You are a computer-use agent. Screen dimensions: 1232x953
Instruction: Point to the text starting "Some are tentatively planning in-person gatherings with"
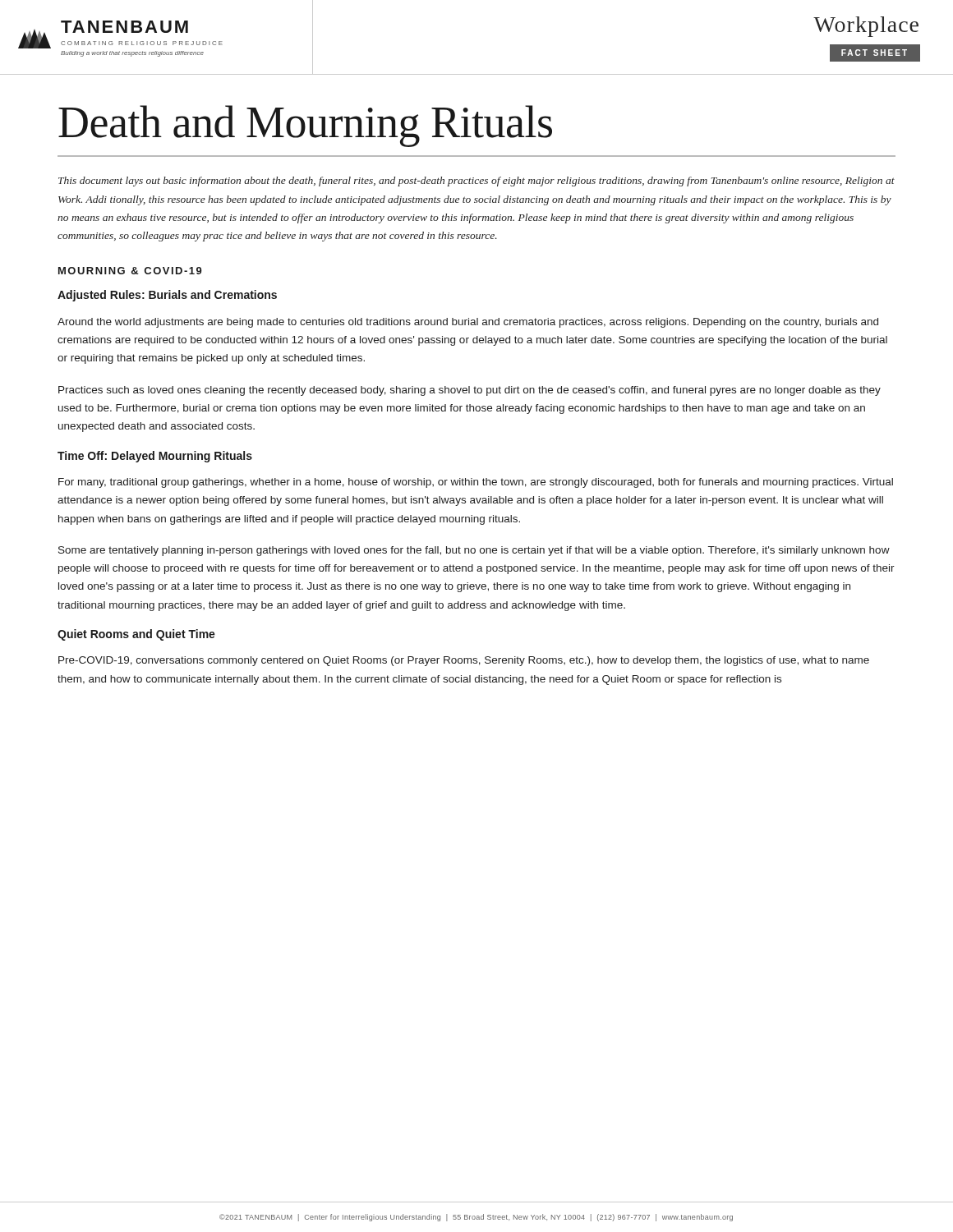[x=476, y=578]
